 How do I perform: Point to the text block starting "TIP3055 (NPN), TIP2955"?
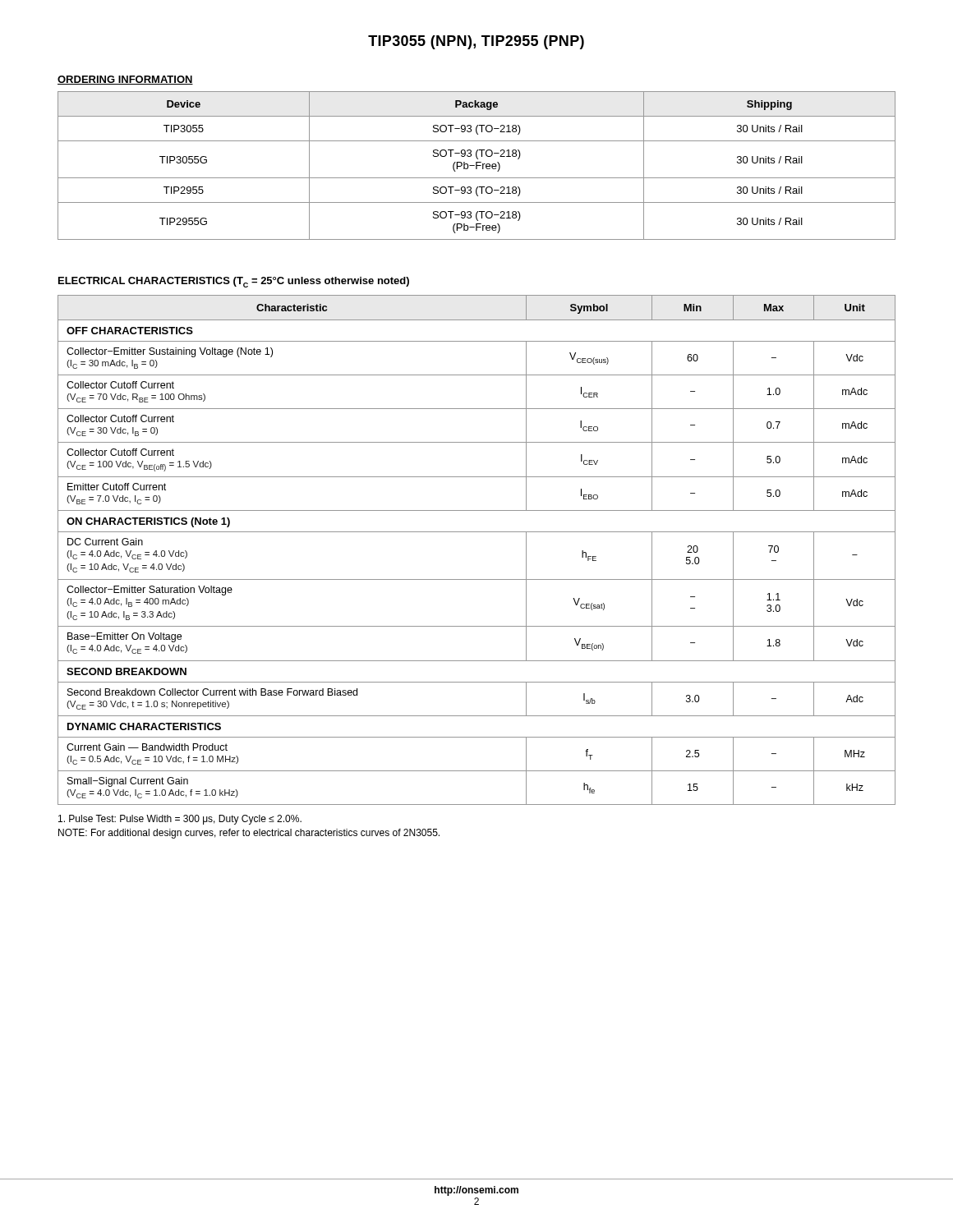(476, 41)
